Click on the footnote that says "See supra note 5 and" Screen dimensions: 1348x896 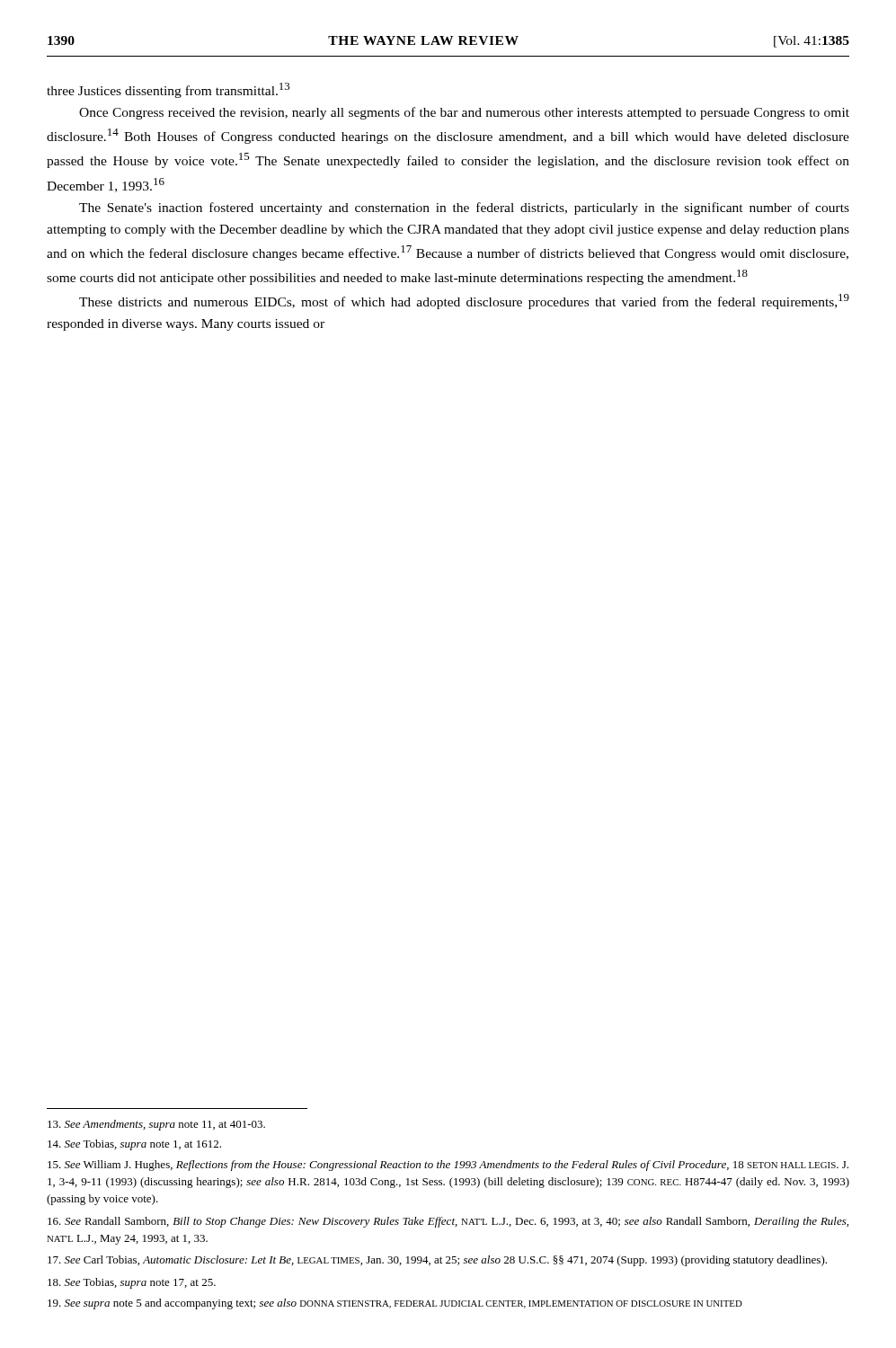(394, 1303)
